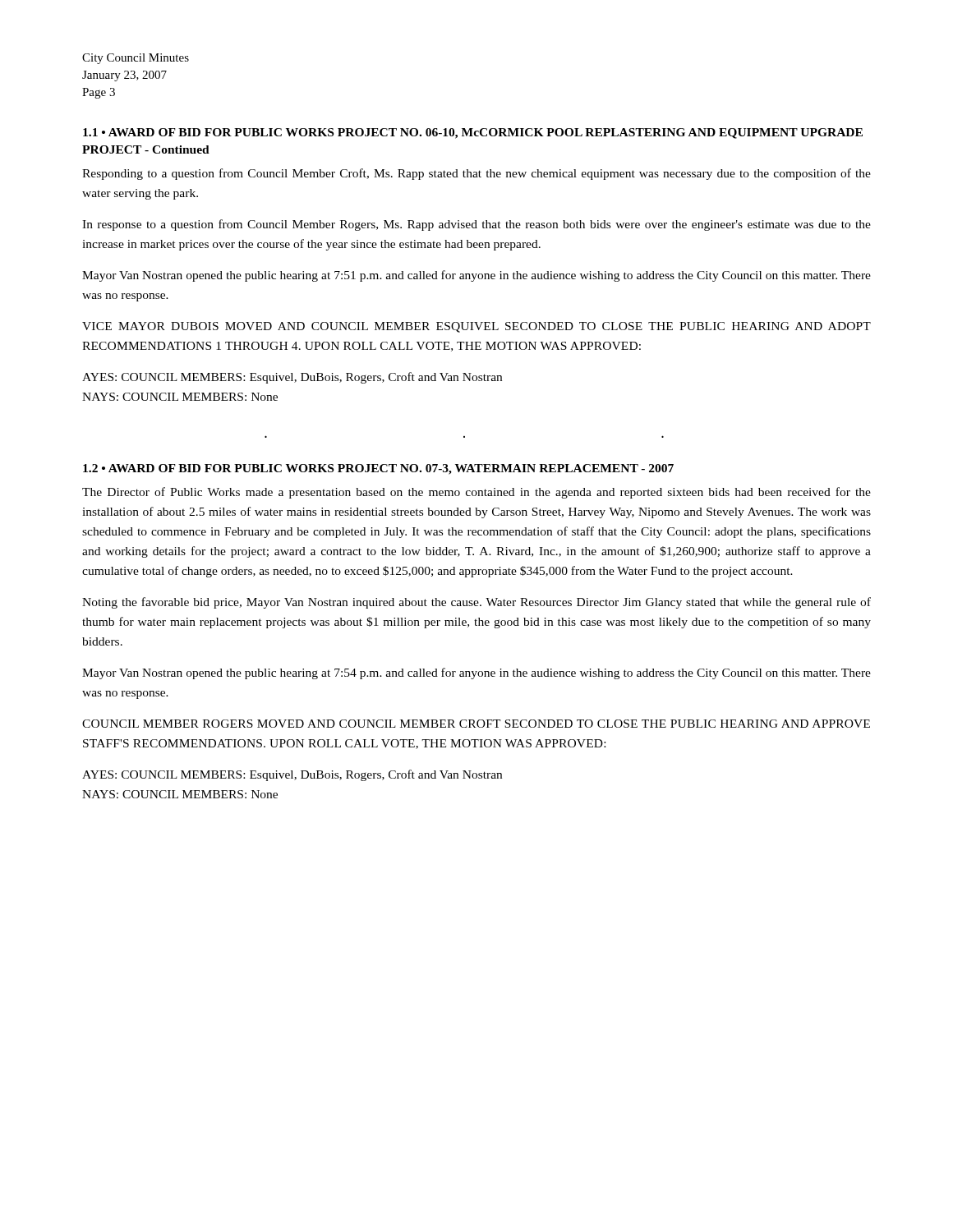
Task: Click the section header that begins "1.1 • AWARD OF BID FOR"
Action: tap(473, 140)
